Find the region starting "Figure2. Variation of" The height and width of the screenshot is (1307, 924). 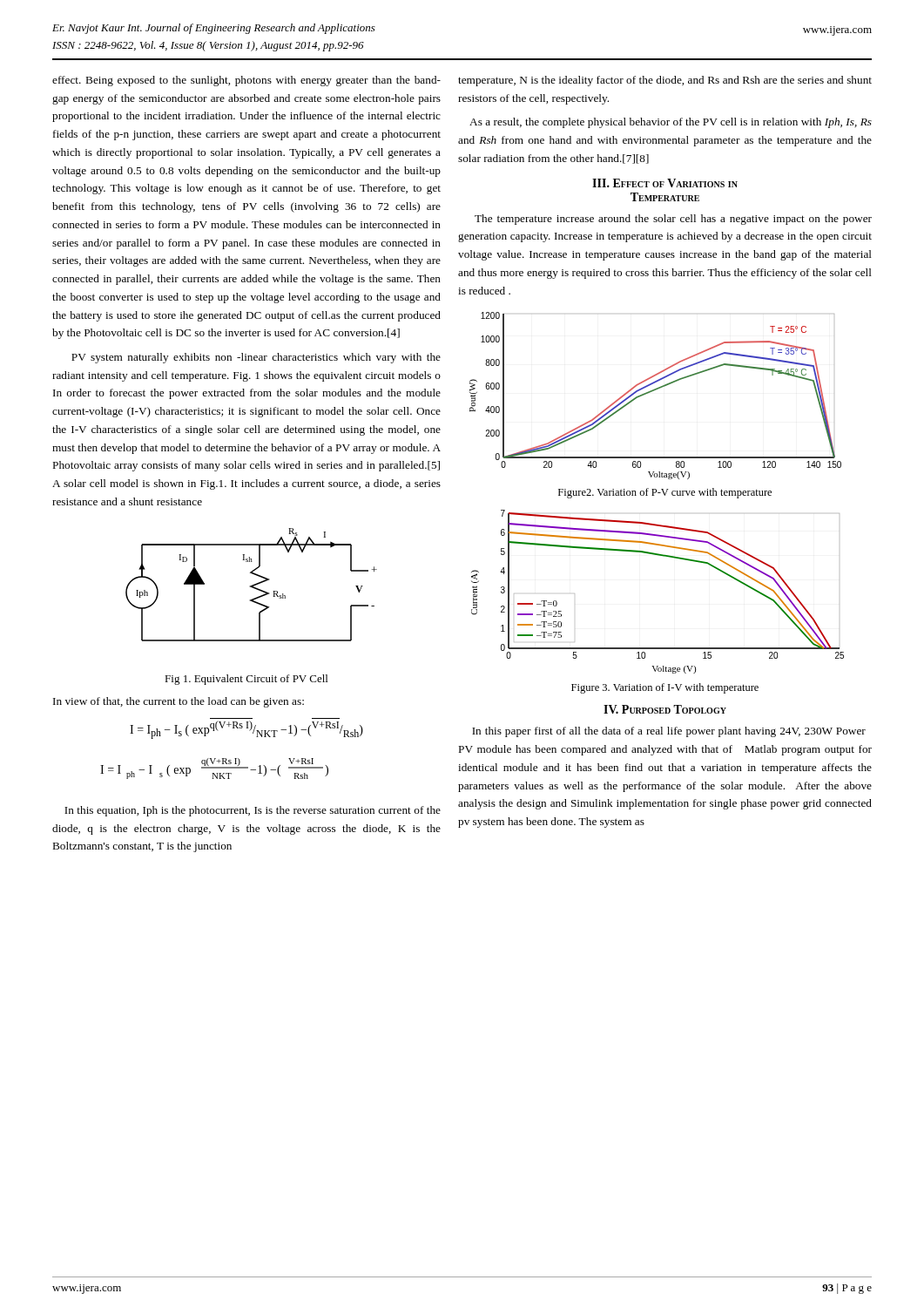665,493
